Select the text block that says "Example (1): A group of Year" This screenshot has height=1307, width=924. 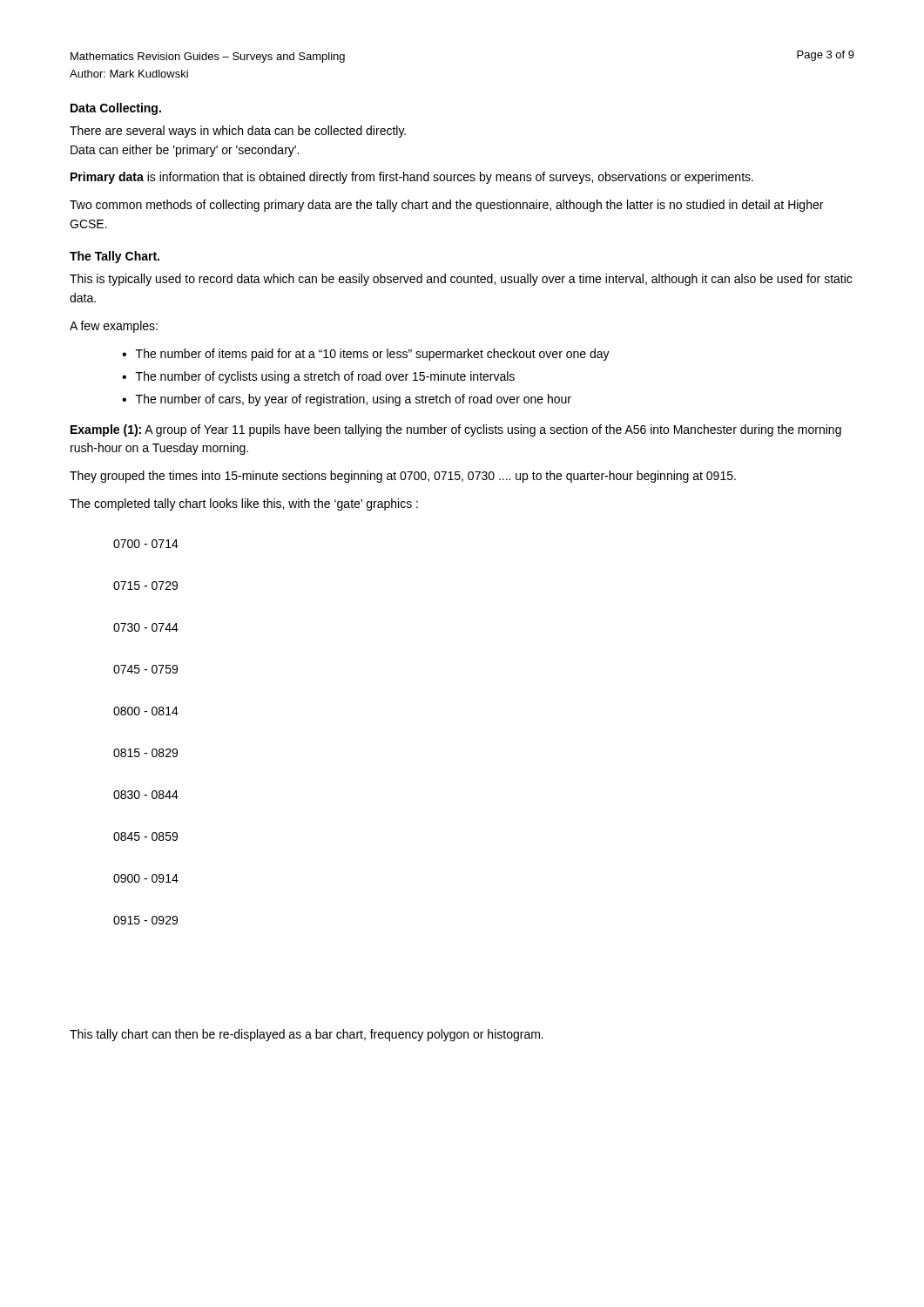[x=456, y=439]
